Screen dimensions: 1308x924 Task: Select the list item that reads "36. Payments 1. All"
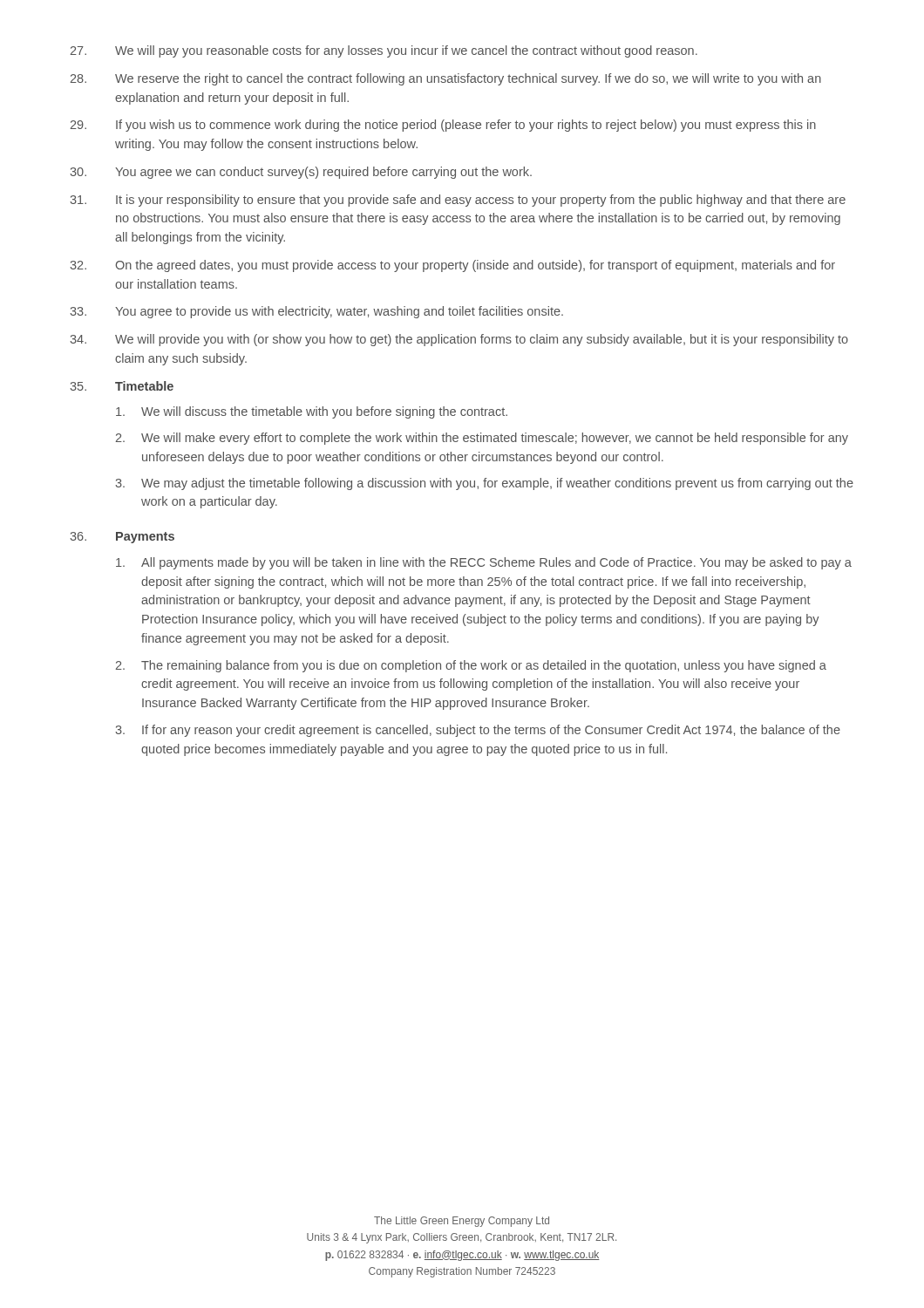[x=122, y=538]
